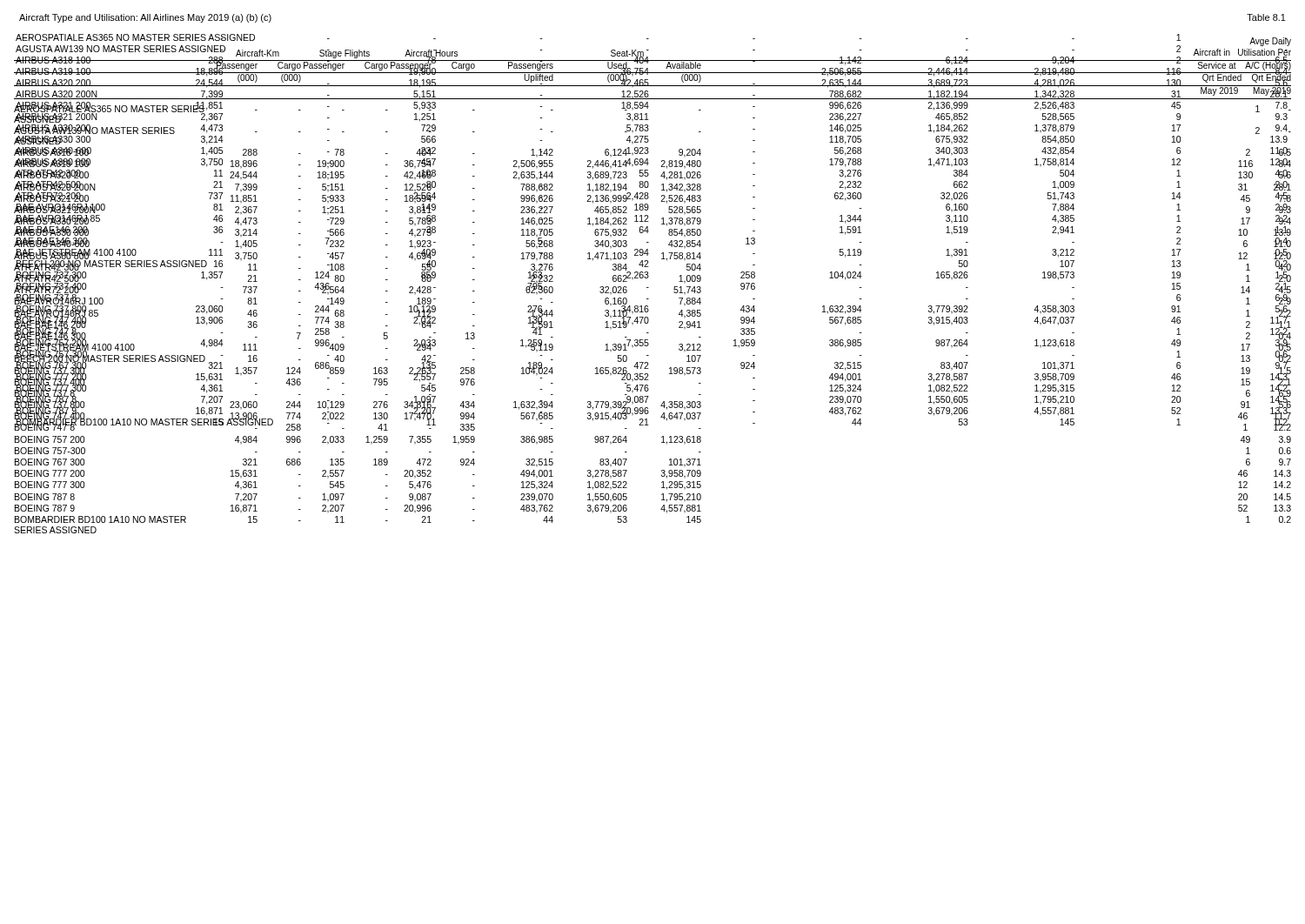Locate the title that says "Table 8.1"

[1266, 17]
